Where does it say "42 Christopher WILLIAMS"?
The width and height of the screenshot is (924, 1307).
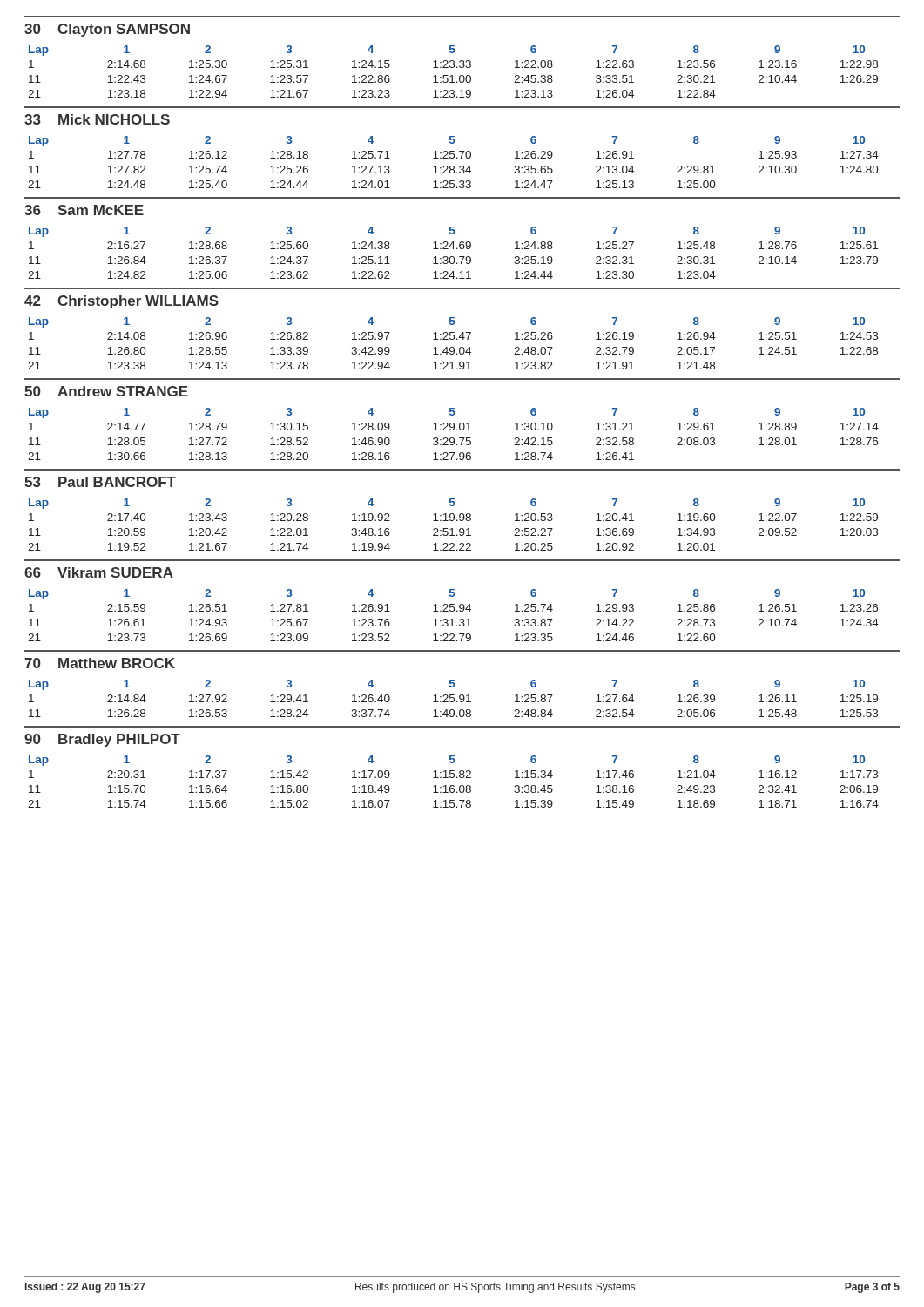pyautogui.click(x=462, y=299)
